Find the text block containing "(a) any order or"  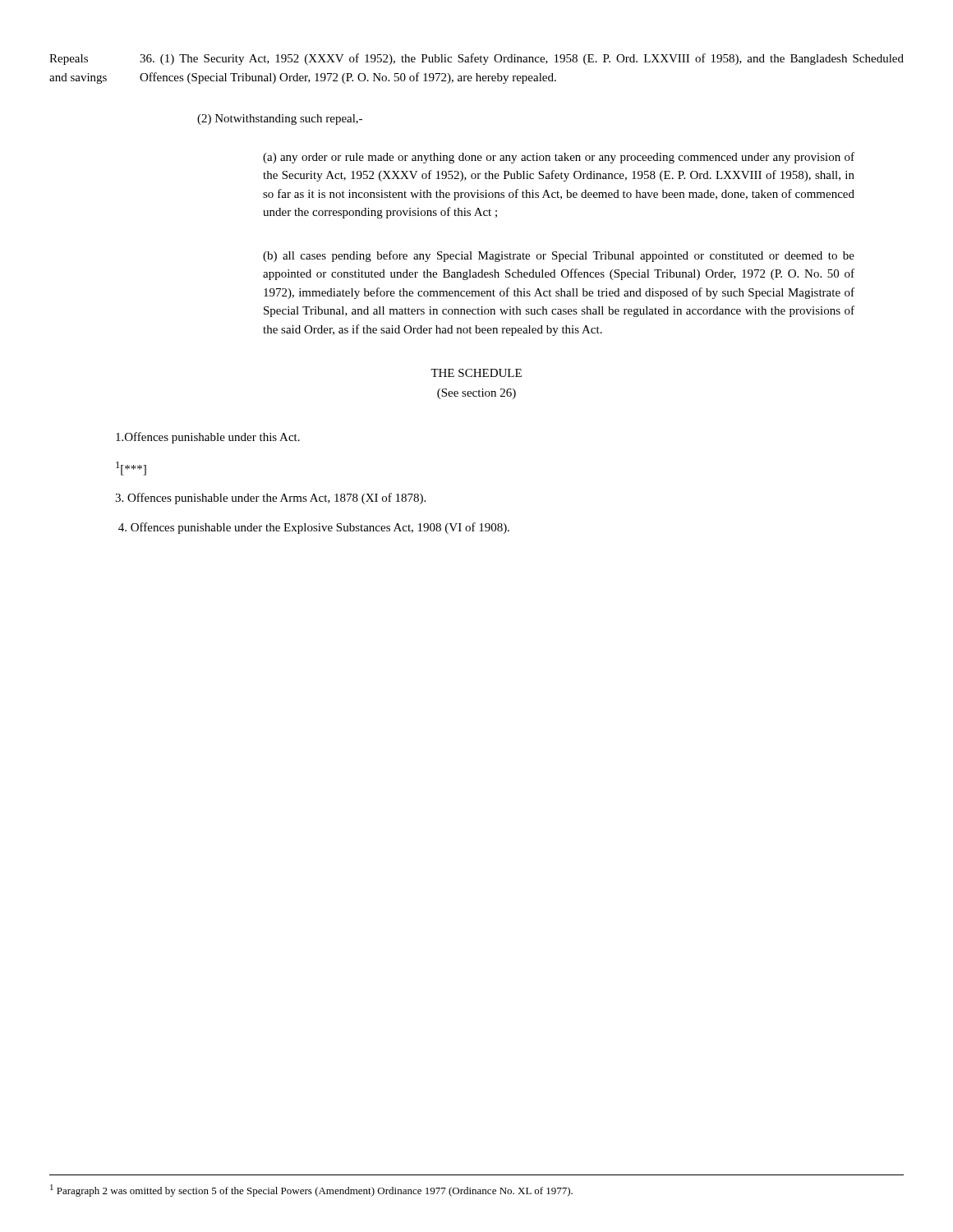click(x=559, y=184)
